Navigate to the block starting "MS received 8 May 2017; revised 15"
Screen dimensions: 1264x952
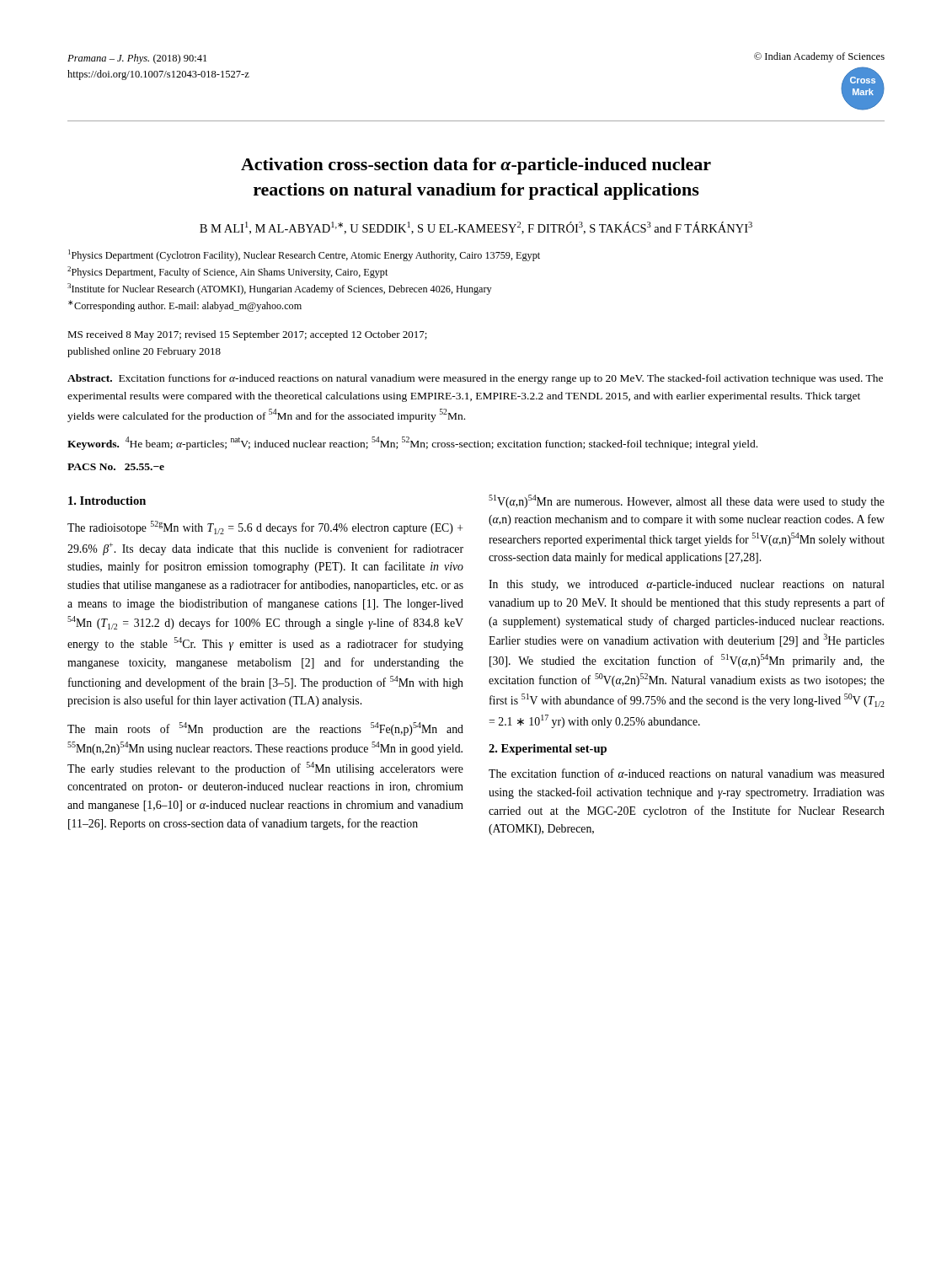pos(247,342)
